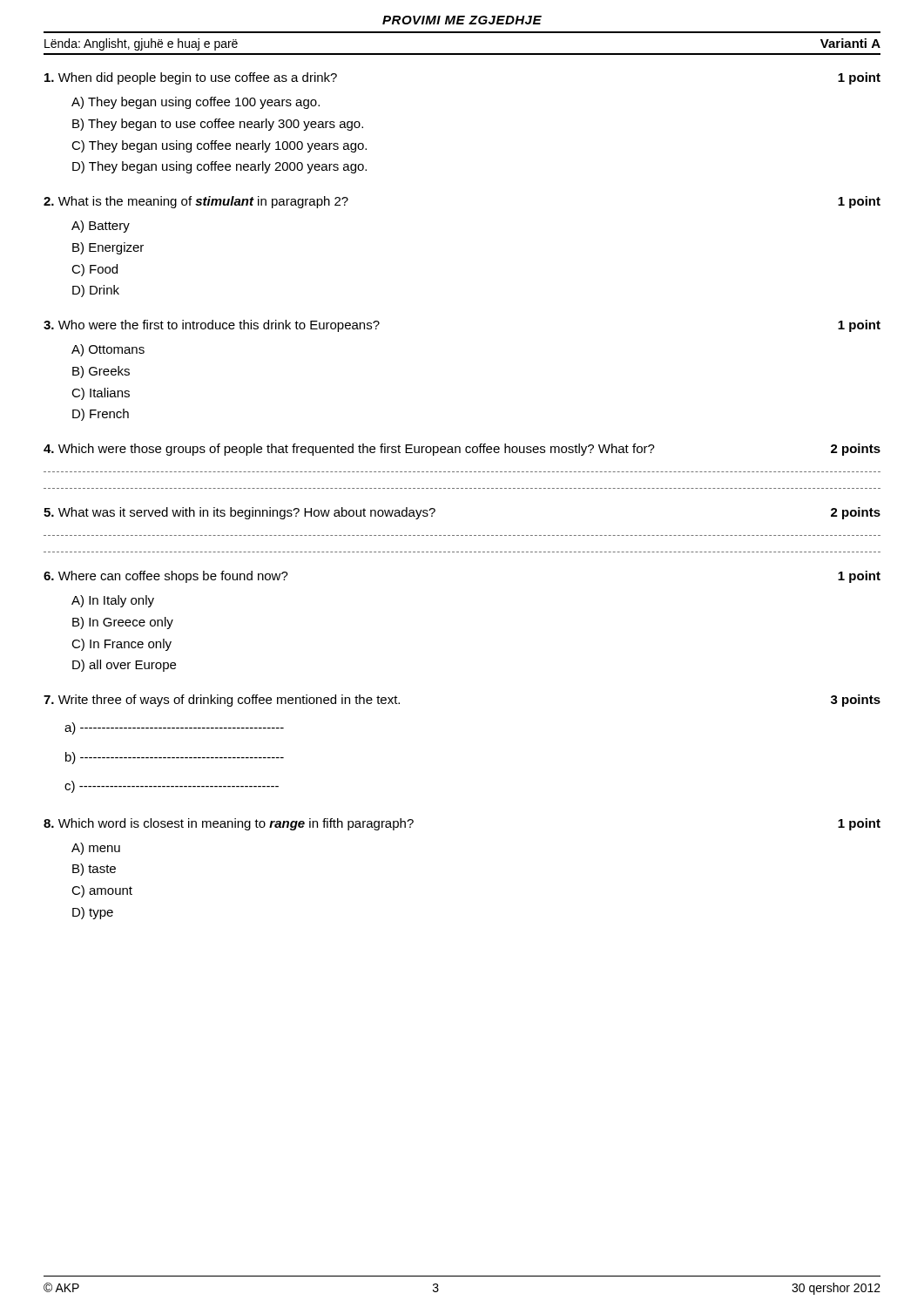Click the passage that begins "2. What is"

coord(198,202)
